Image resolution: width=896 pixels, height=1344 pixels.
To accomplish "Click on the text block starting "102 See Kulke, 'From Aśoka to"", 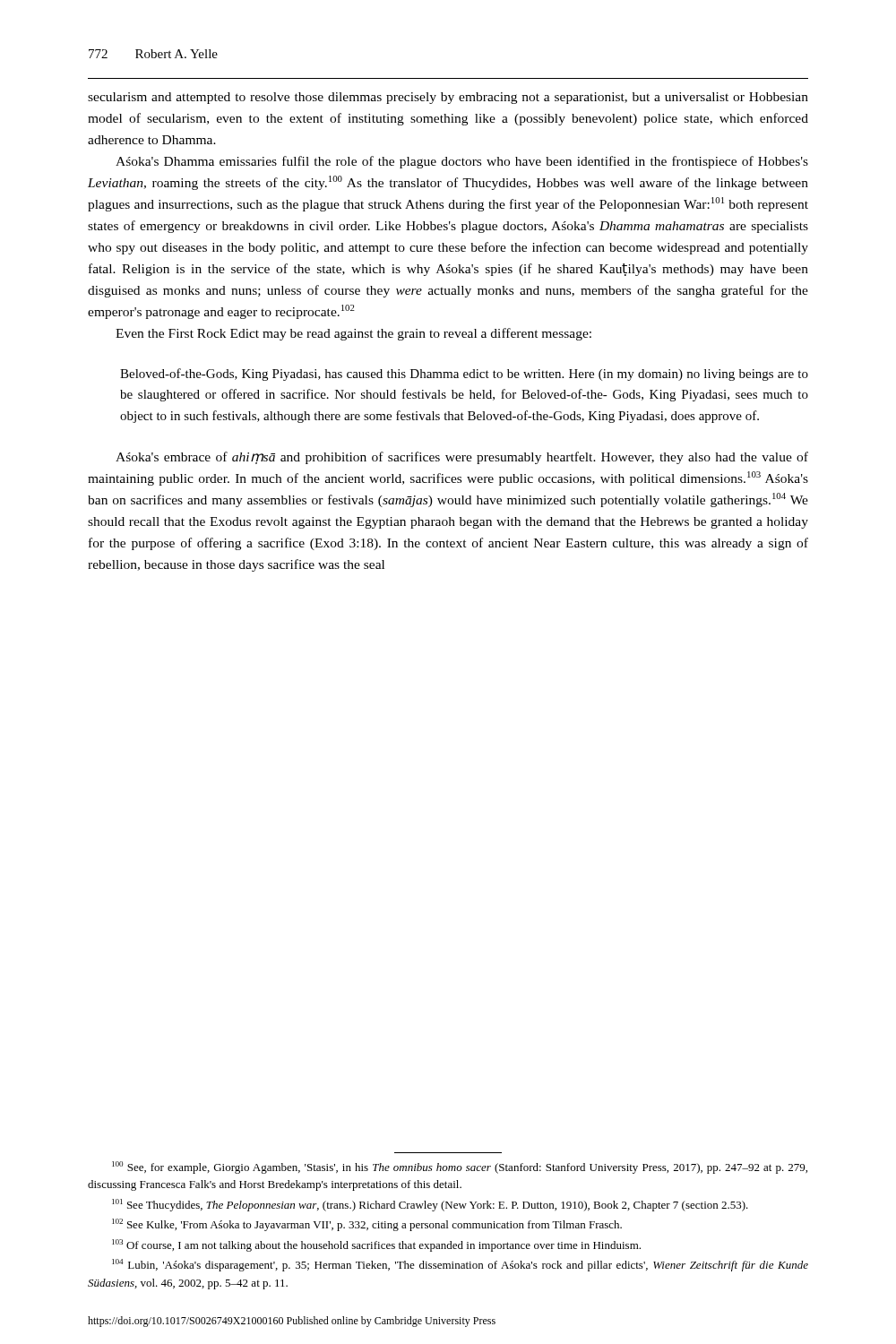I will click(x=367, y=1224).
